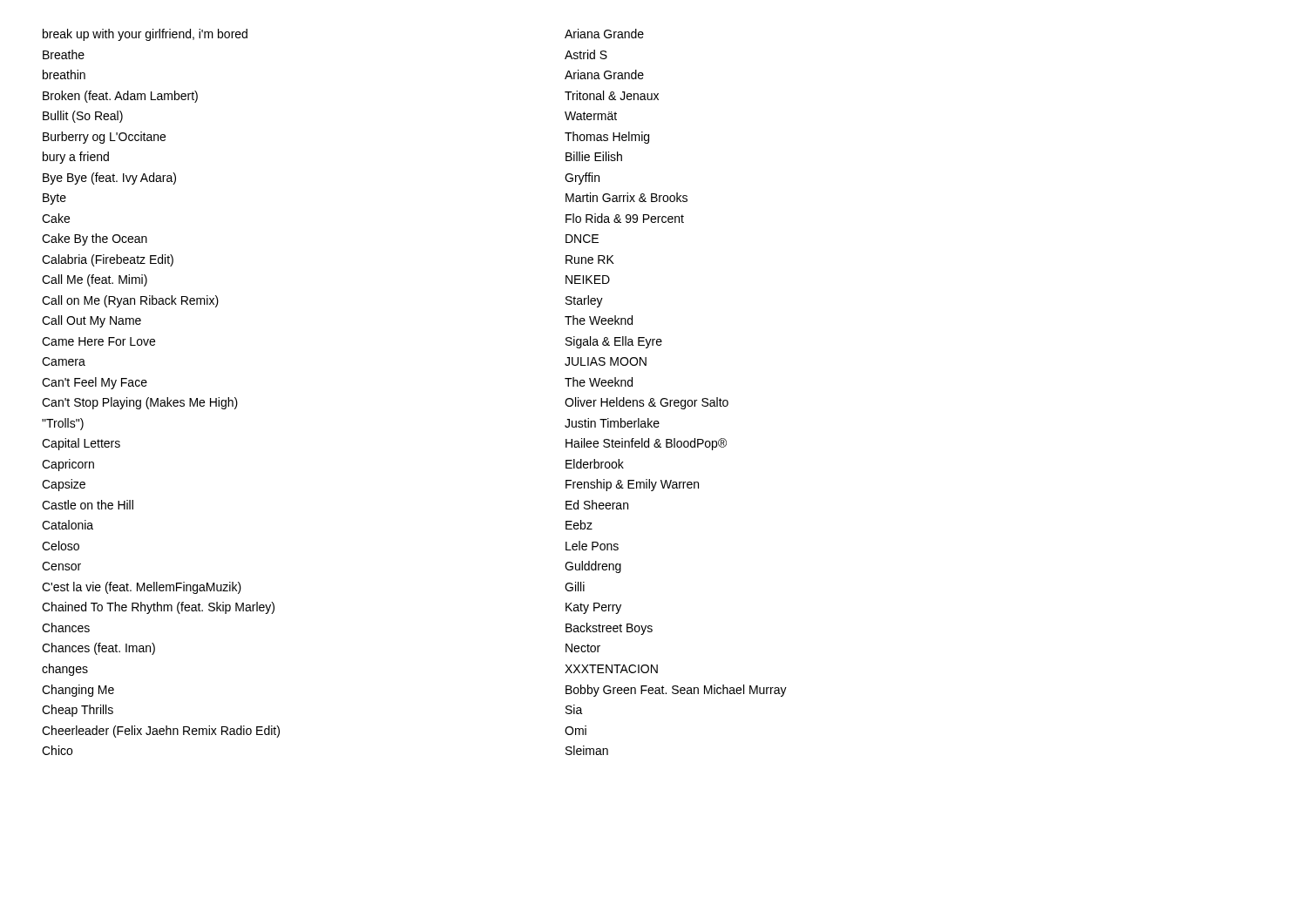Click the passage that begins "Cake Flo Rida &"
The image size is (1307, 924).
click(660, 219)
